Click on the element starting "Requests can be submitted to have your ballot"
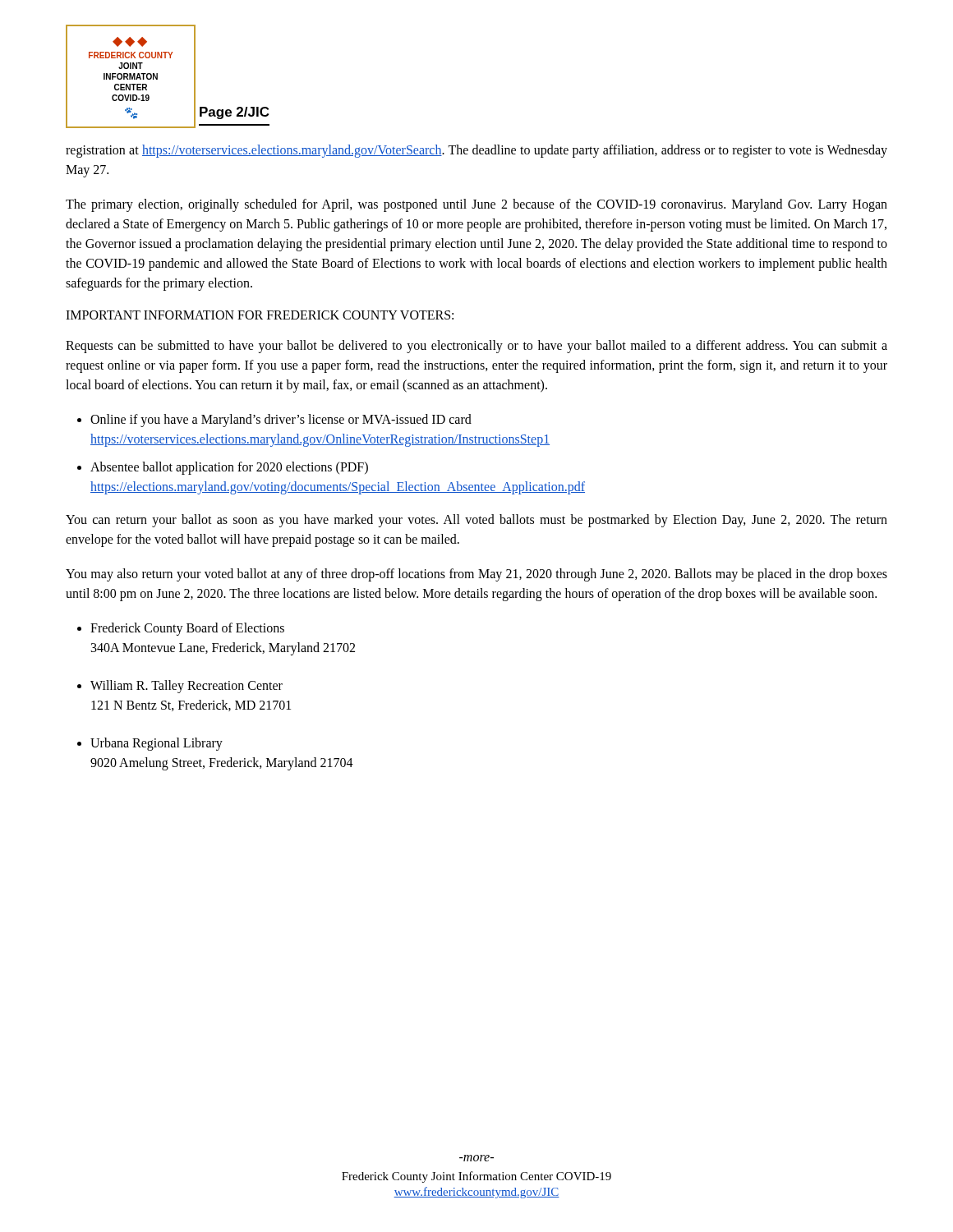Screen dimensions: 1232x953 tap(476, 365)
